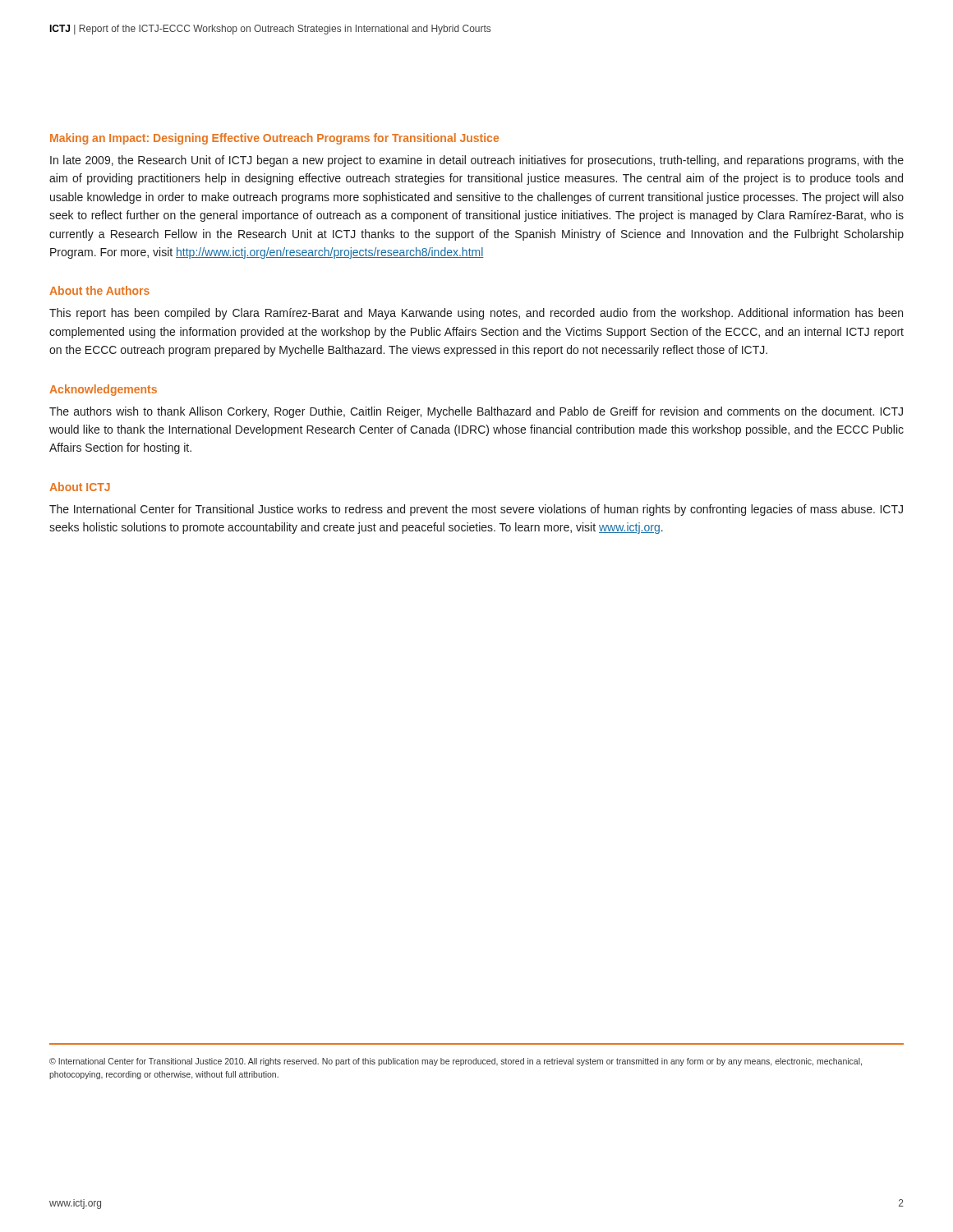Image resolution: width=953 pixels, height=1232 pixels.
Task: Find the text starting "This report has"
Action: (x=476, y=332)
